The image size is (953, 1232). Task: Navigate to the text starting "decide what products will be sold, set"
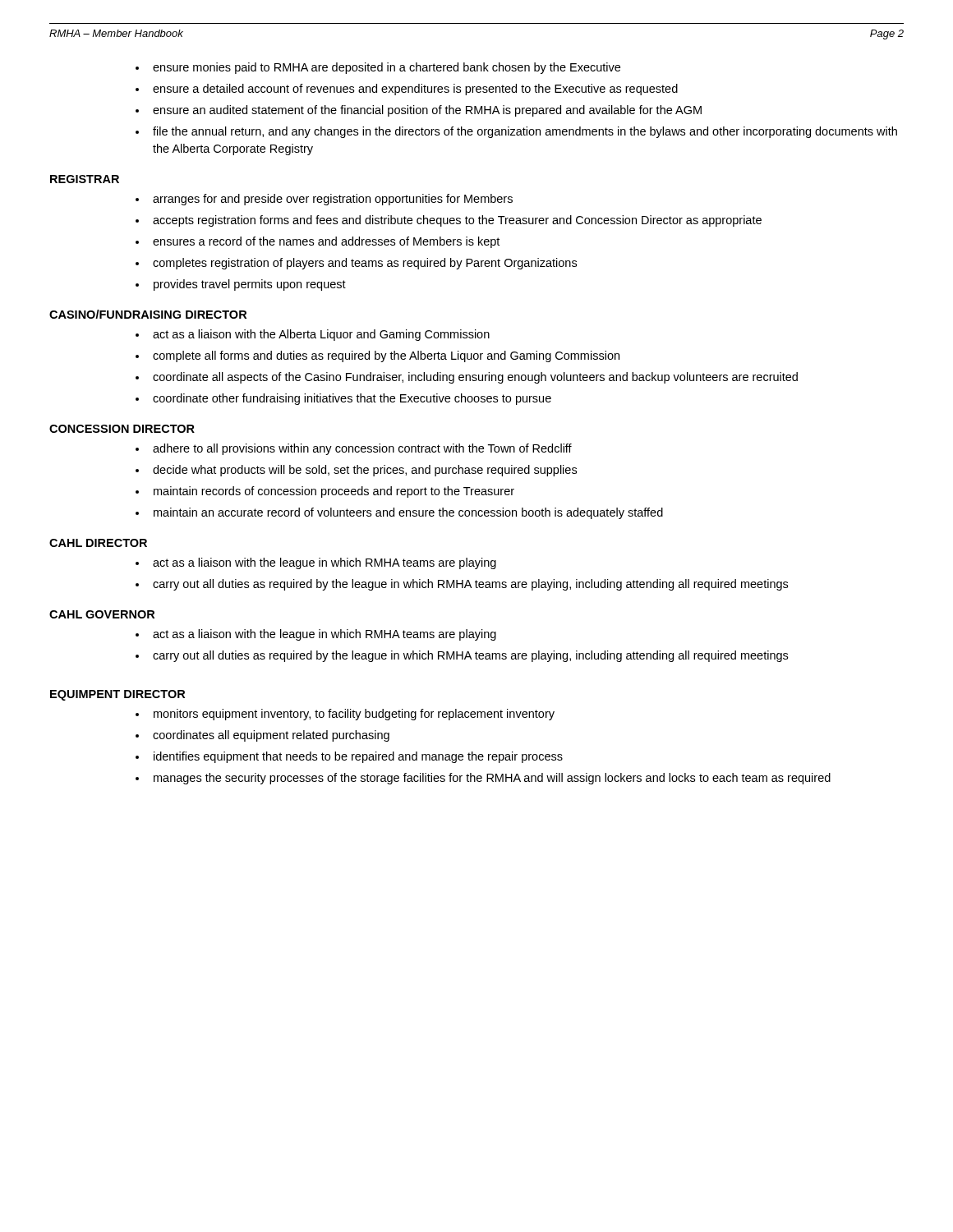pyautogui.click(x=365, y=470)
